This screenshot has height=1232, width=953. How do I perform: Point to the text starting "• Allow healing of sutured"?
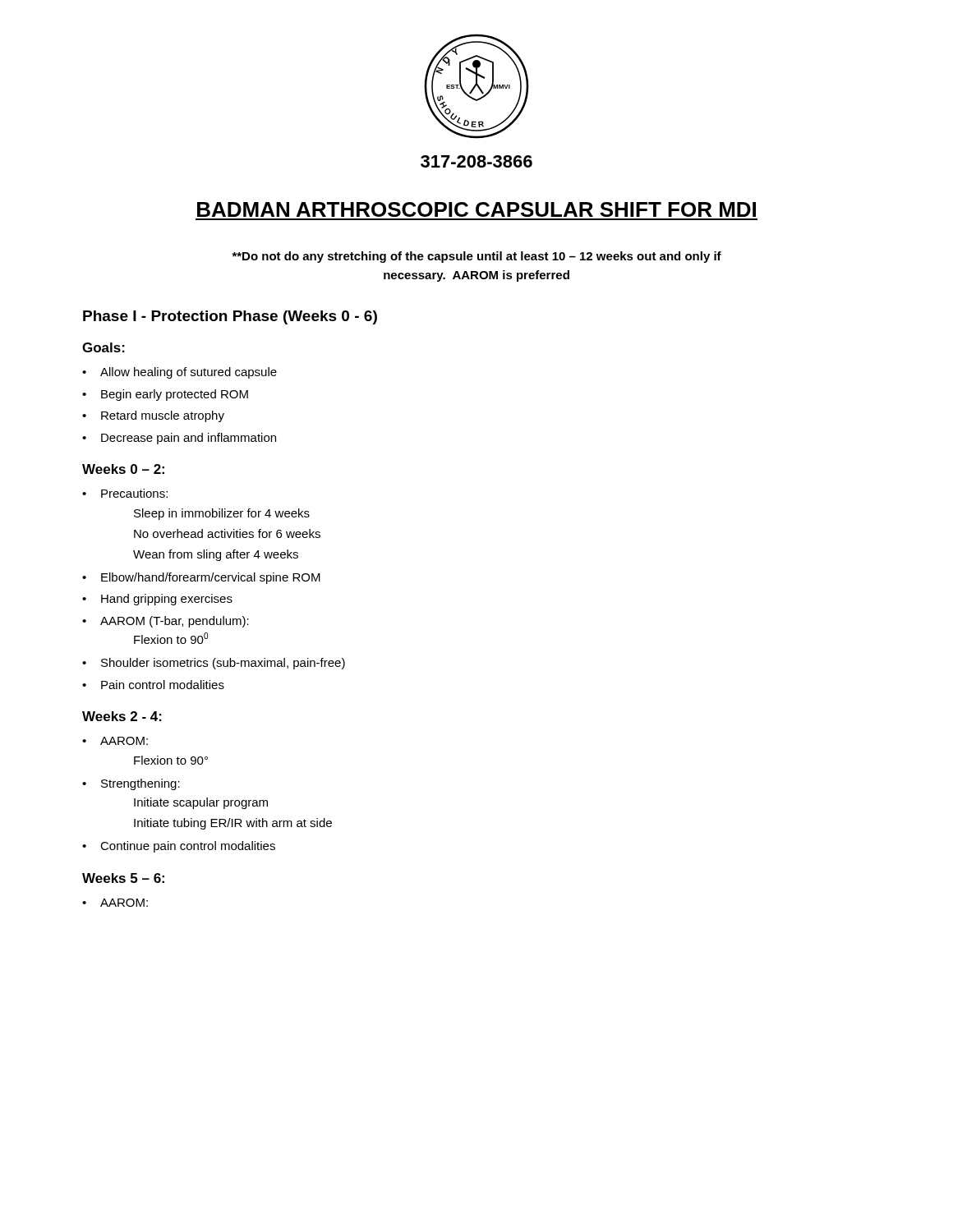(x=180, y=373)
